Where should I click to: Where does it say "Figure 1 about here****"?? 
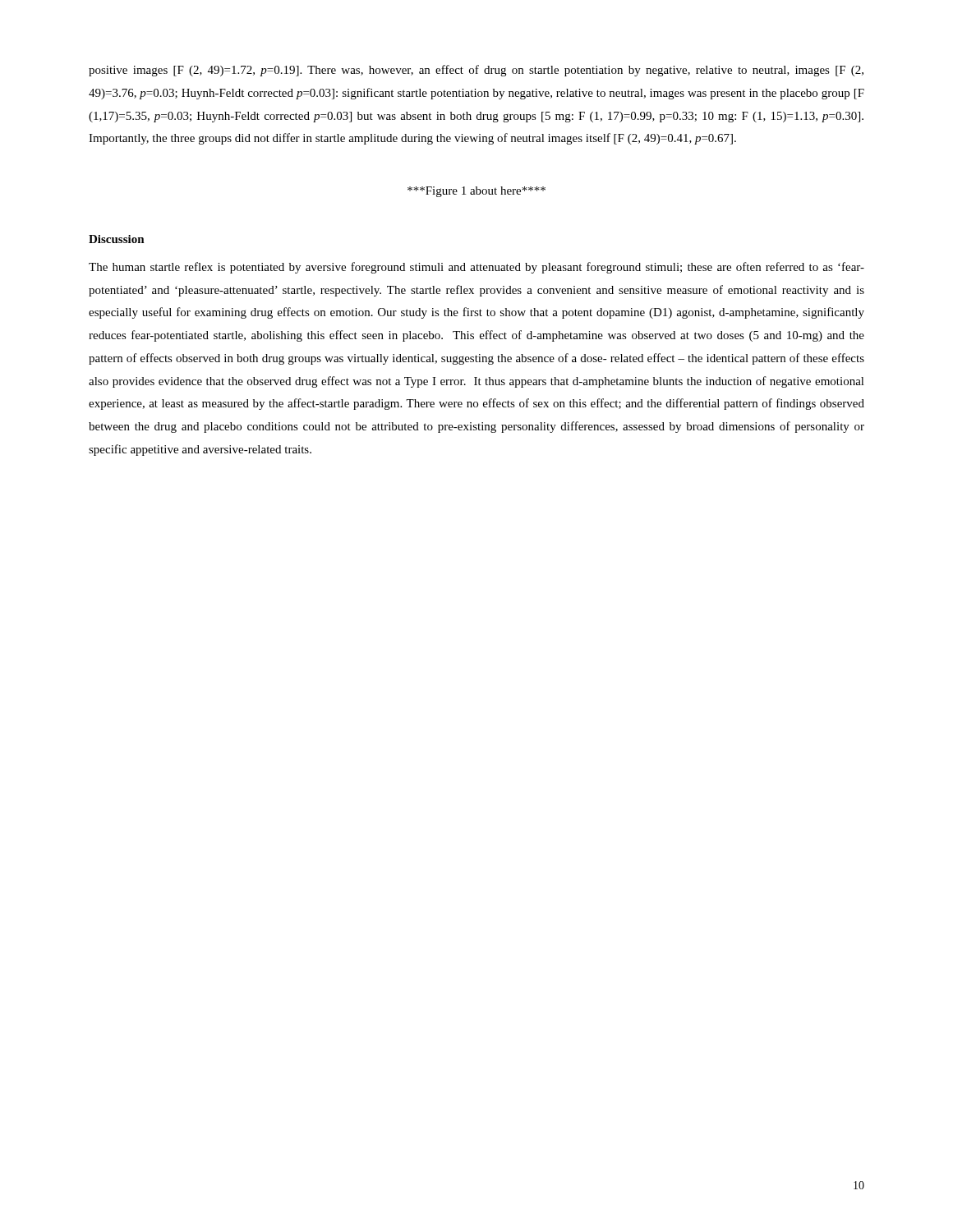point(476,191)
